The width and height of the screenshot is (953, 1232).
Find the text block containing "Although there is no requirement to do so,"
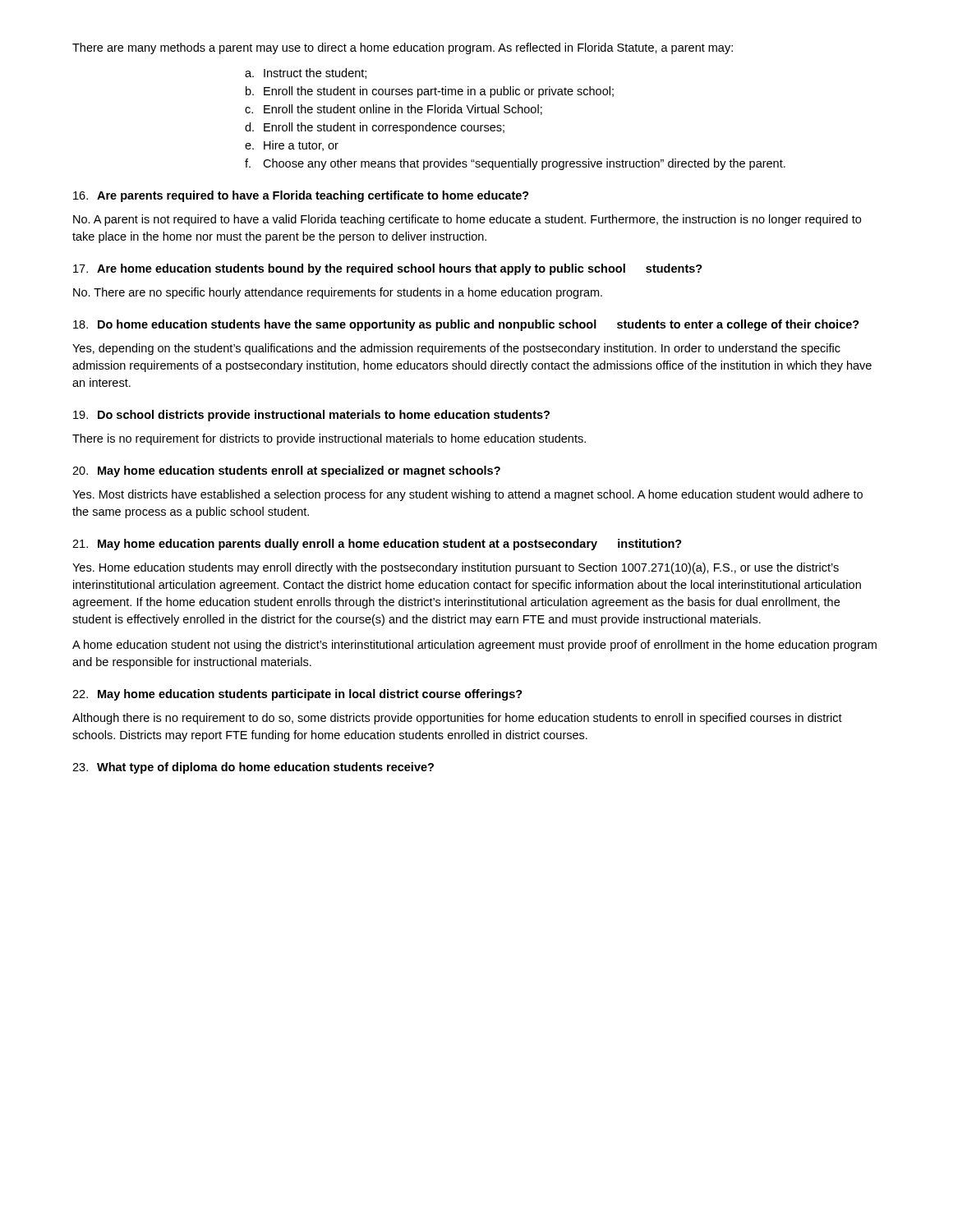coord(457,727)
